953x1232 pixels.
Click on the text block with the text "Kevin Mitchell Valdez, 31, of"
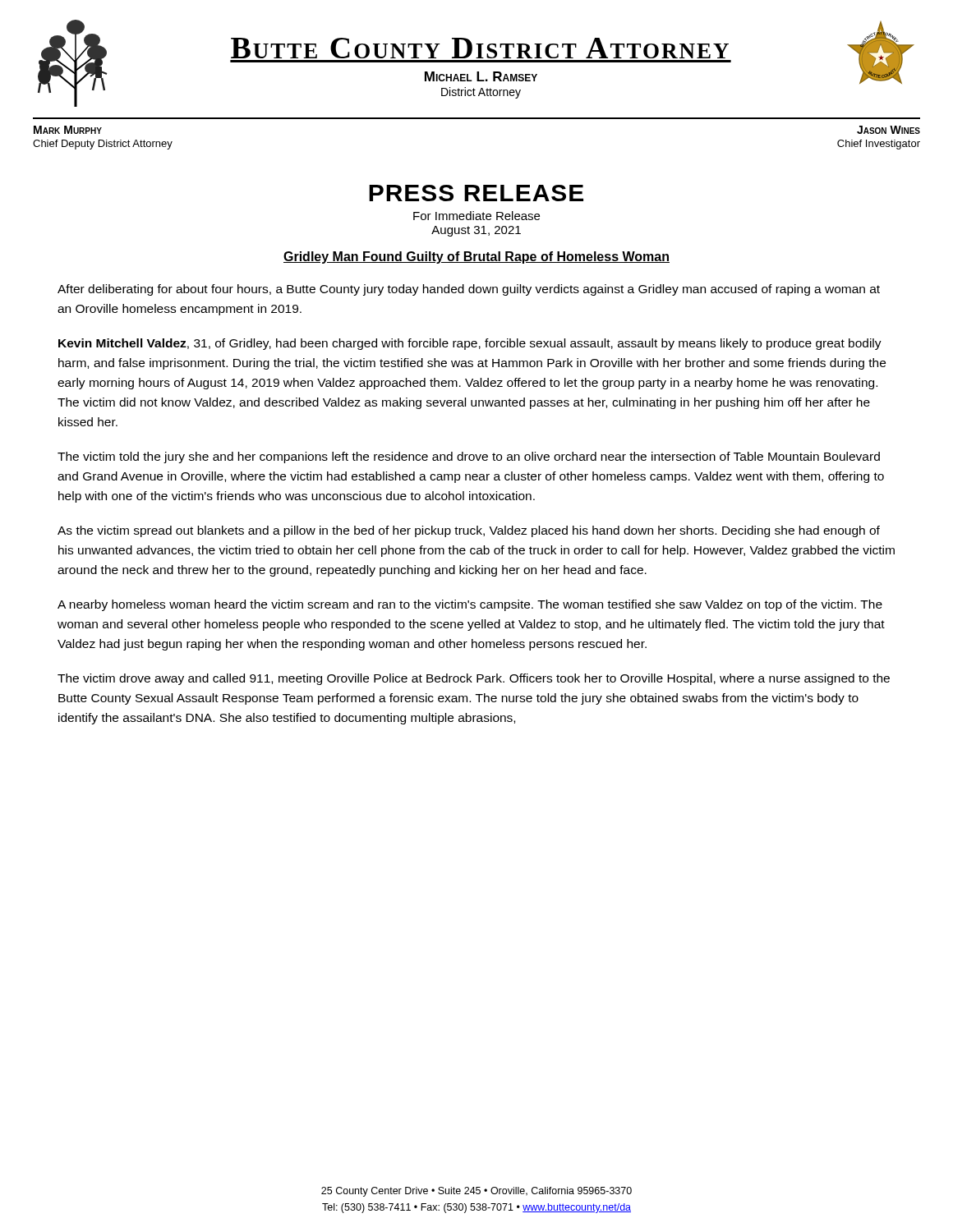(472, 382)
